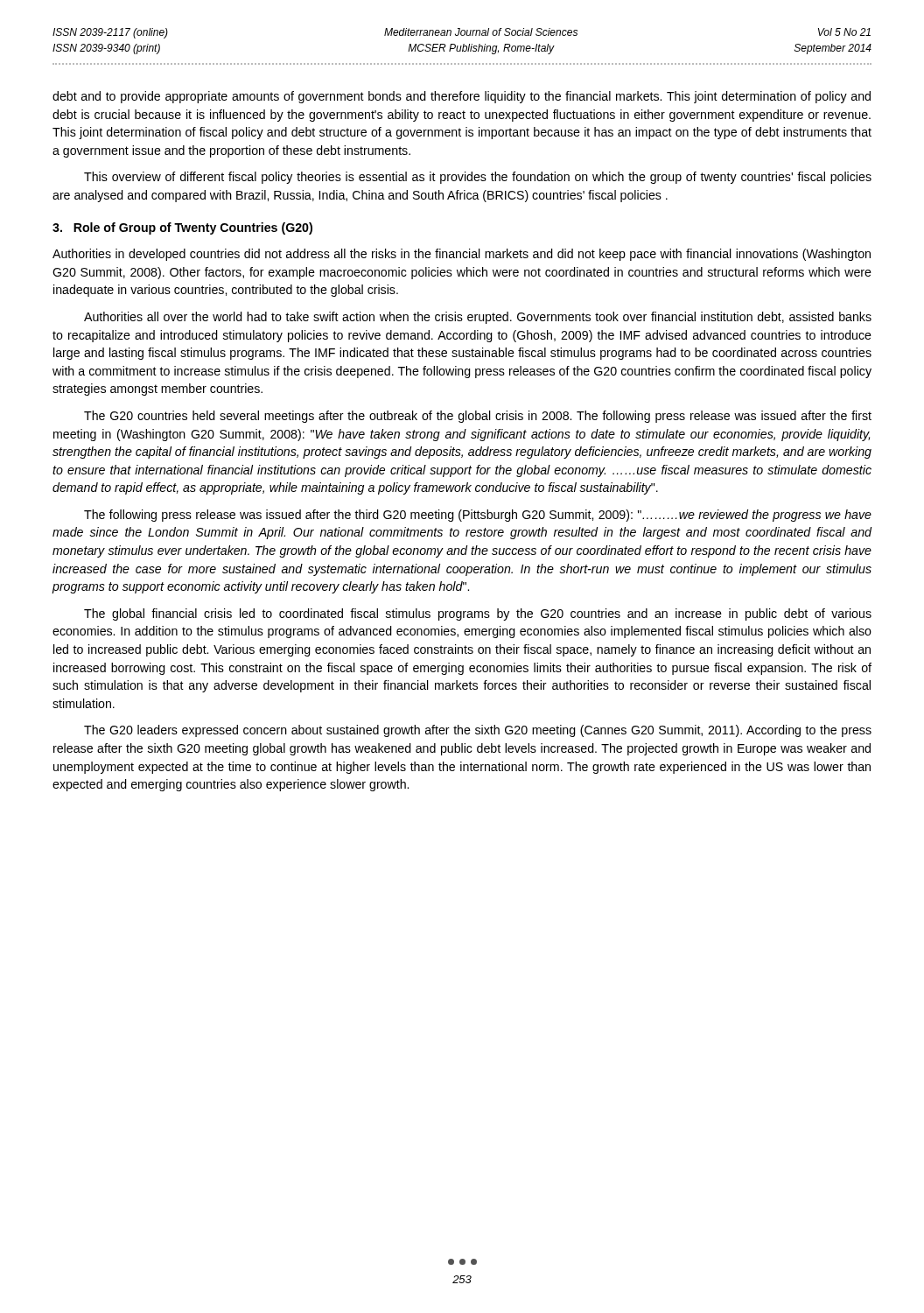
Task: Navigate to the text block starting "debt and to provide"
Action: [x=462, y=146]
